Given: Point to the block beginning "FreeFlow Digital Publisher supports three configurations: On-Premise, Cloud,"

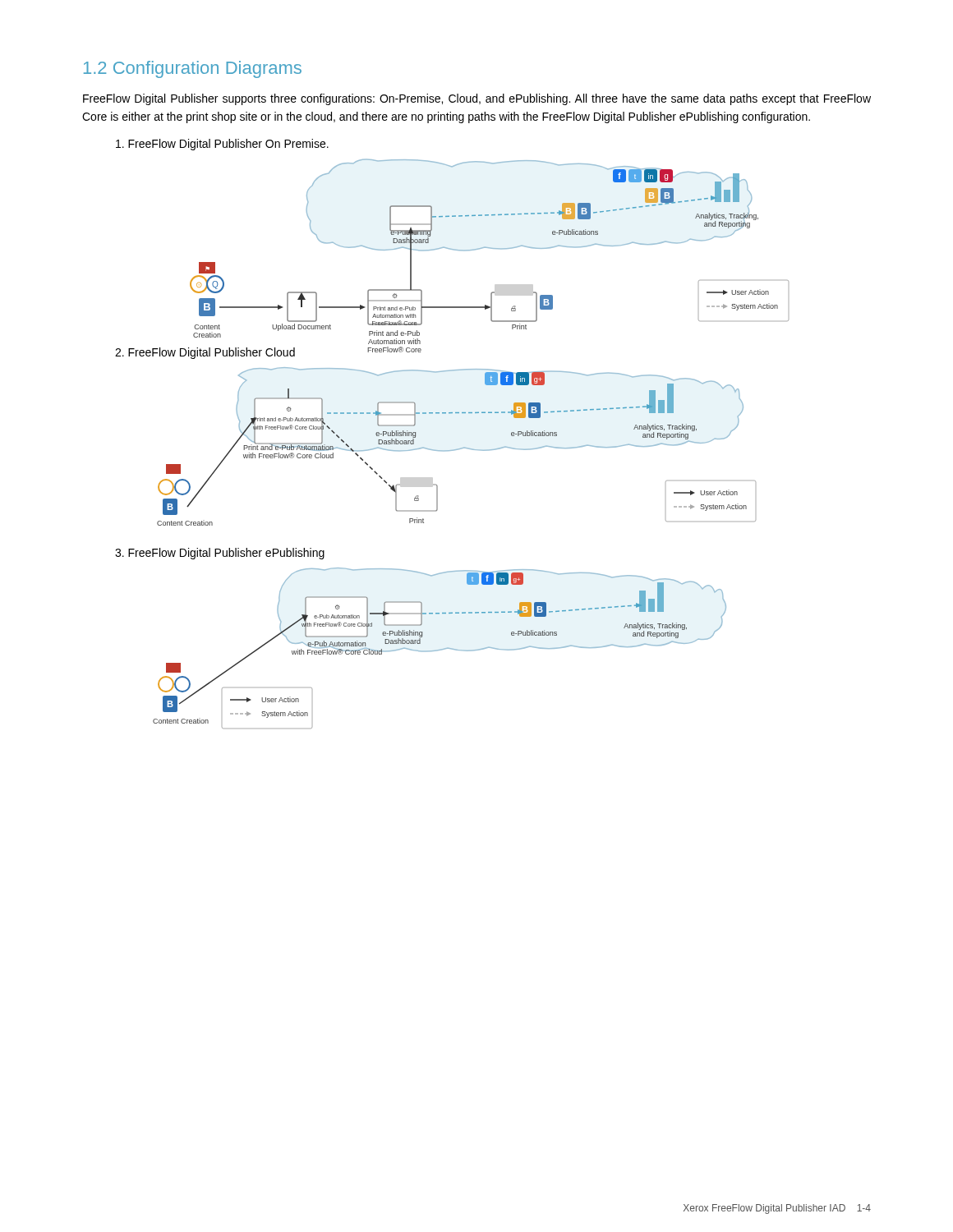Looking at the screenshot, I should click(476, 107).
